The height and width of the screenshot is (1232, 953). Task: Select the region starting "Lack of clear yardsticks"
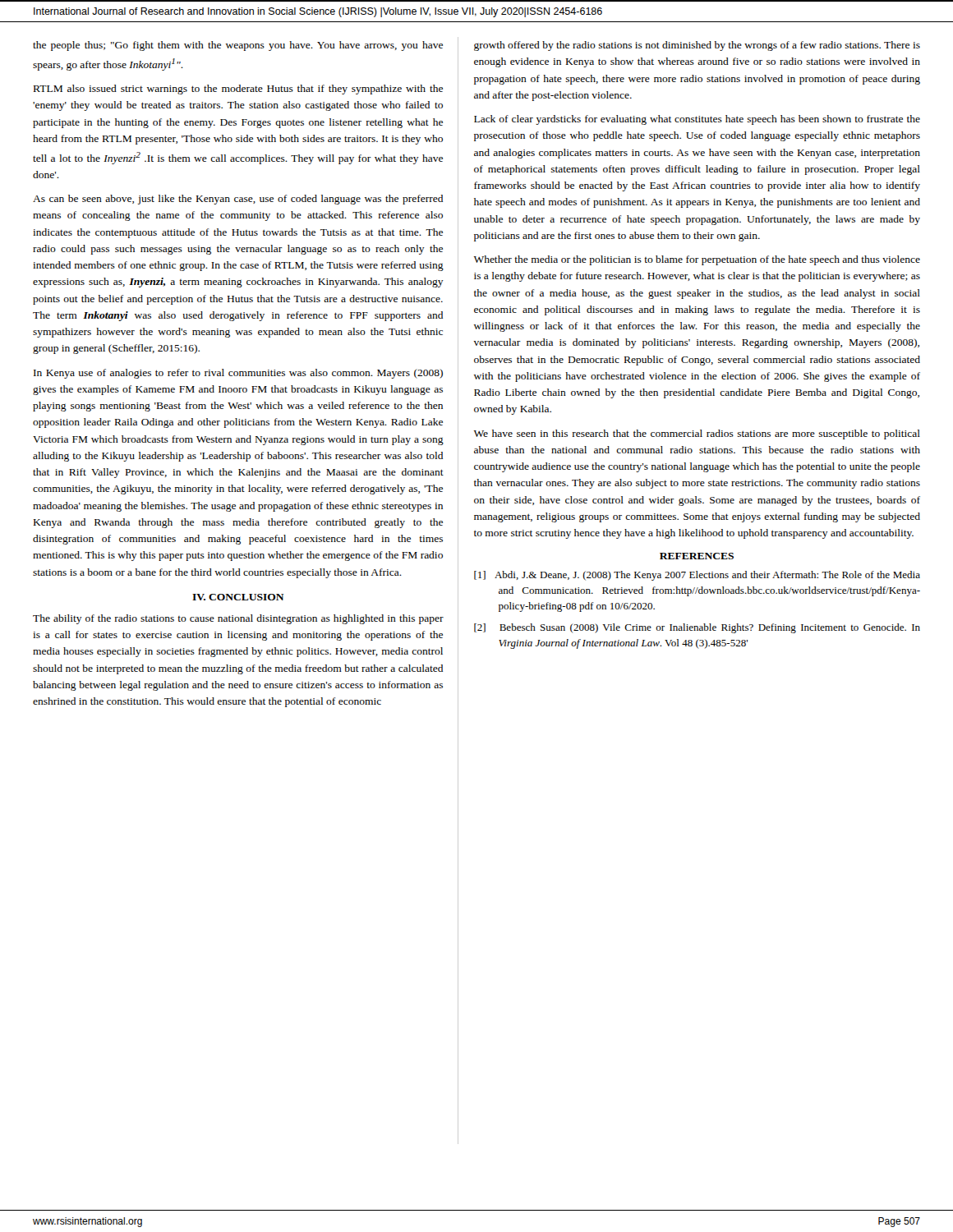click(697, 177)
